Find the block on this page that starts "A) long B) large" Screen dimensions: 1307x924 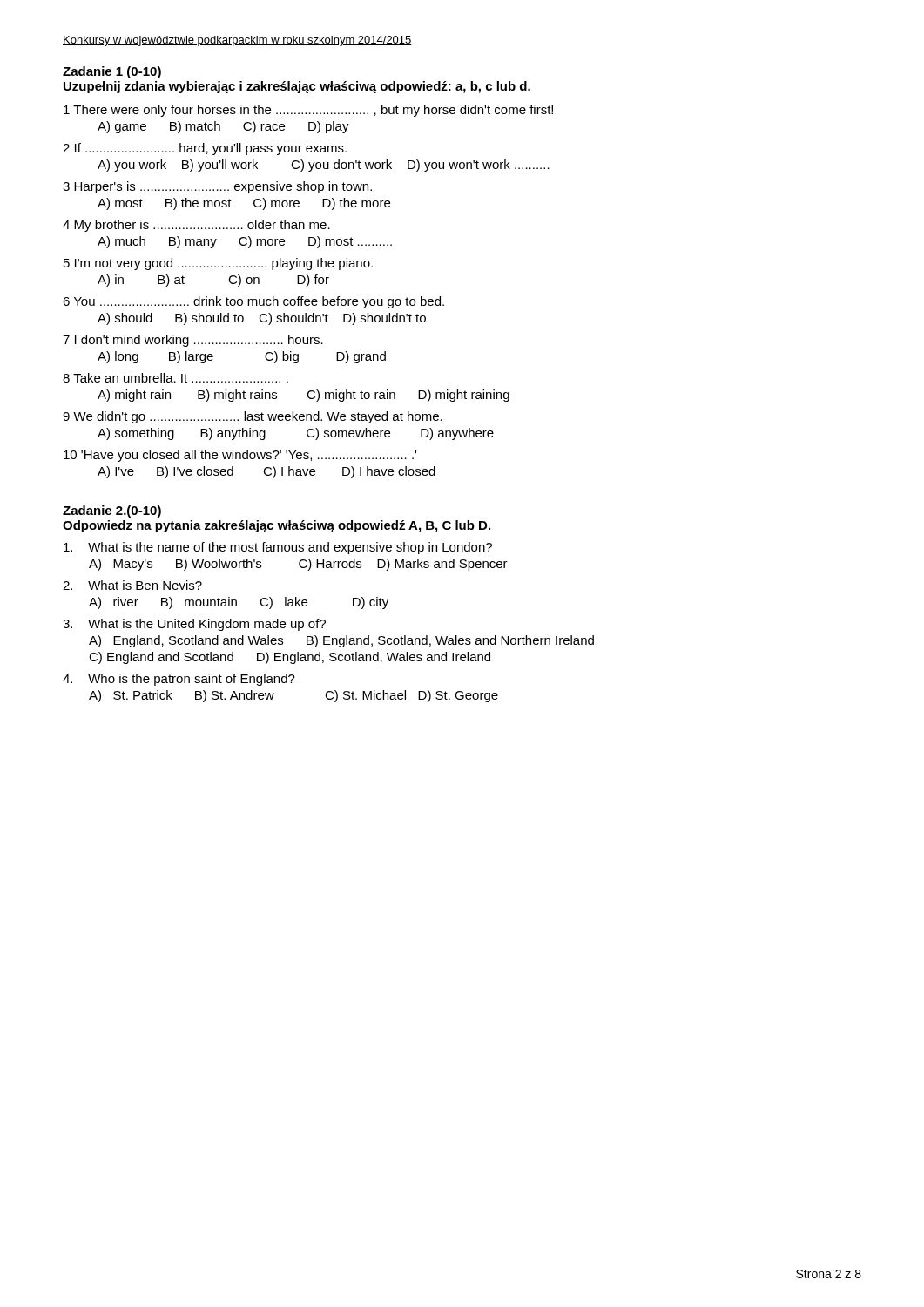115,357
